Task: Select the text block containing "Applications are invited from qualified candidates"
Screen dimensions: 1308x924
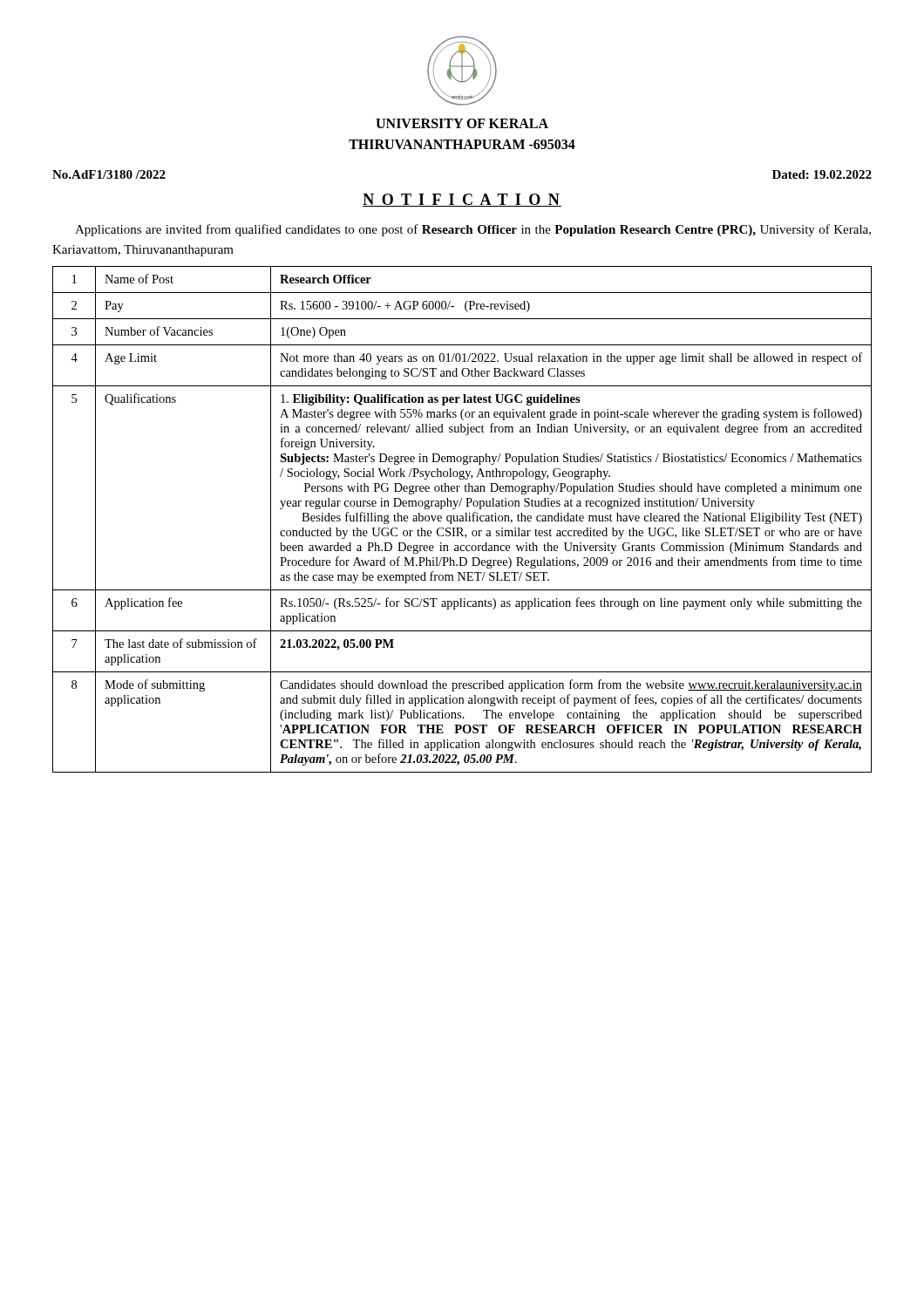Action: (x=462, y=239)
